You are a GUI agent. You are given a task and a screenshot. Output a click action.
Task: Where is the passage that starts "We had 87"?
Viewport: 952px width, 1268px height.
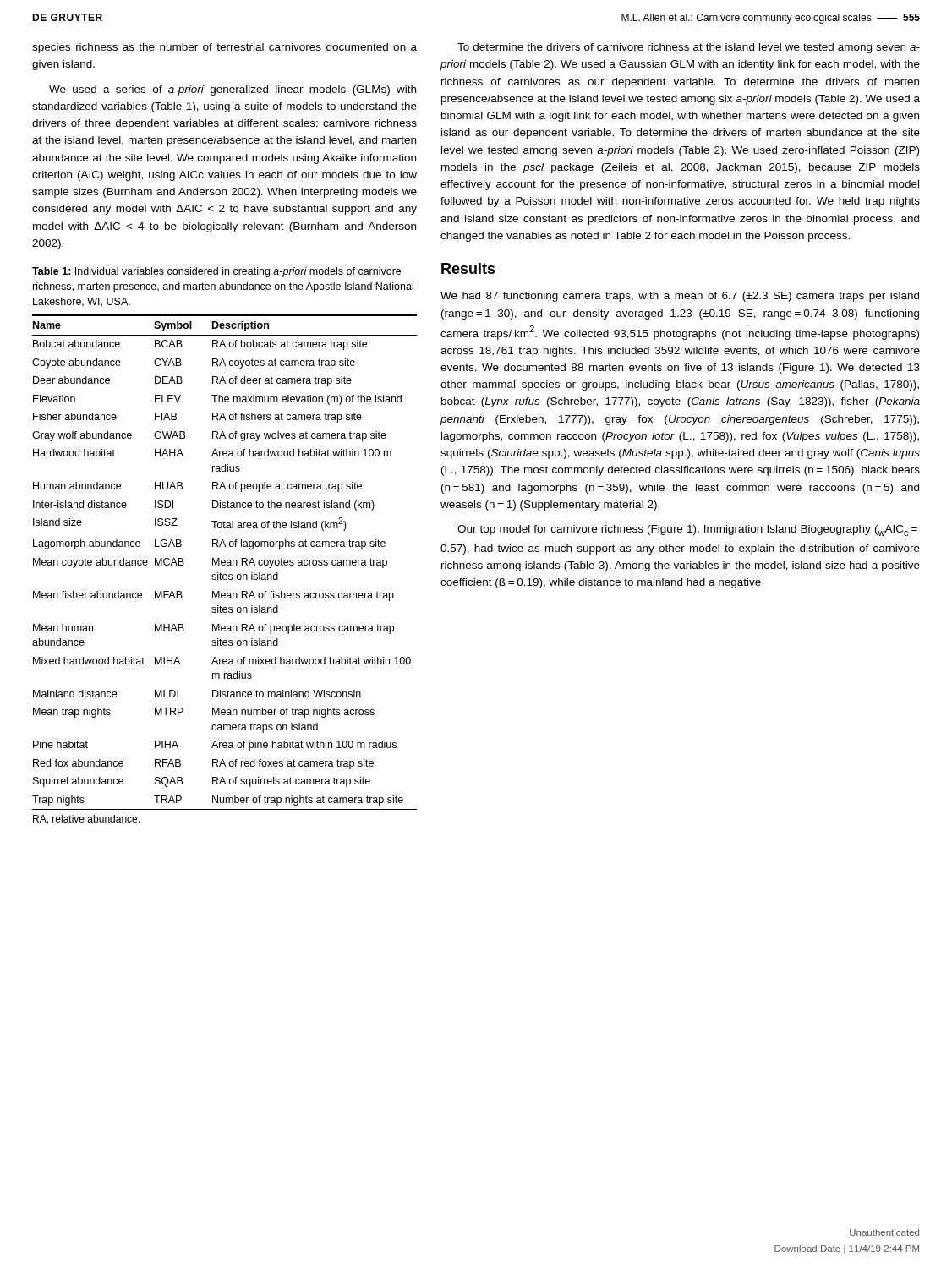tap(680, 439)
